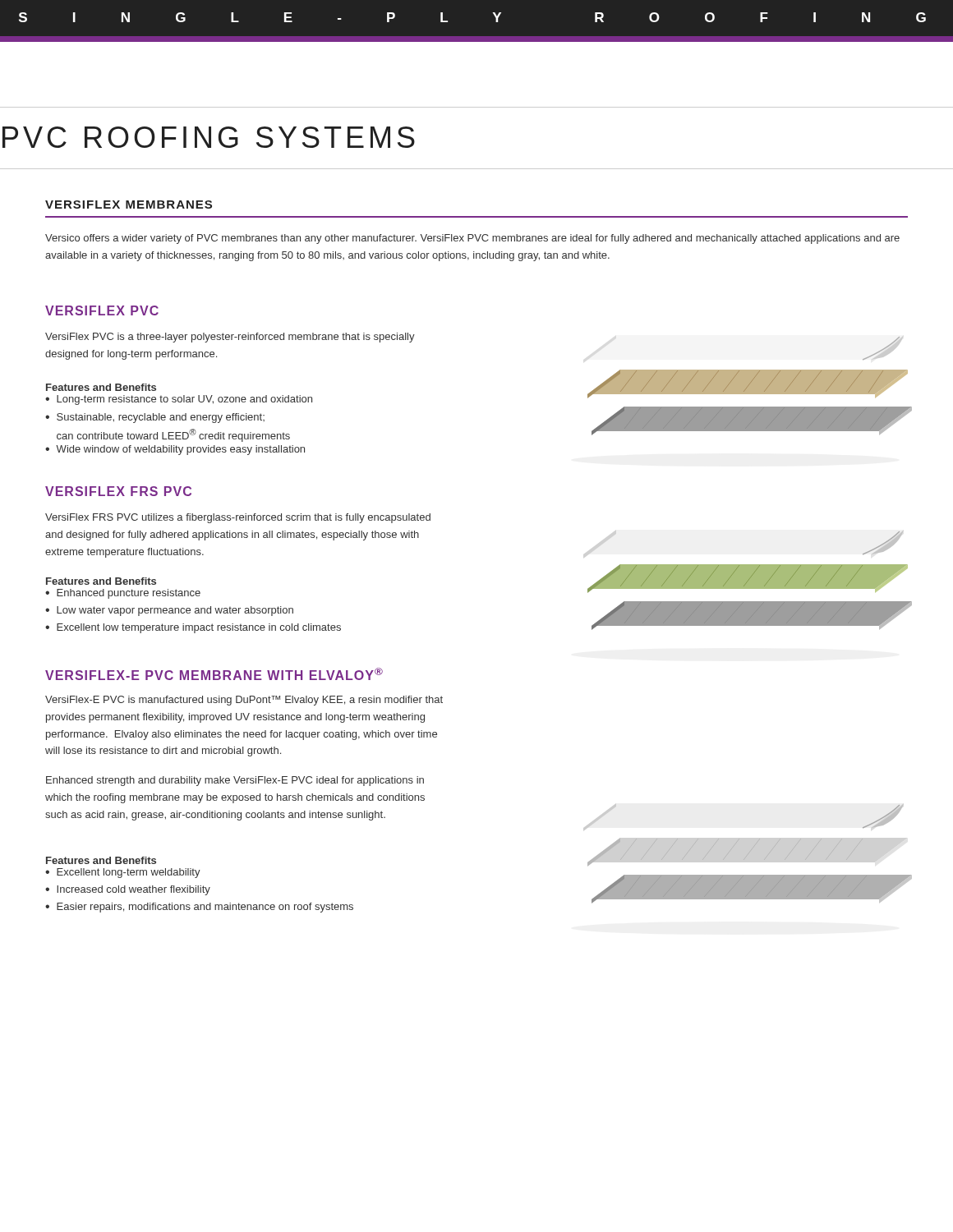Click on the text block that reads "VersiFlex FRS PVC utilizes"

[x=246, y=535]
